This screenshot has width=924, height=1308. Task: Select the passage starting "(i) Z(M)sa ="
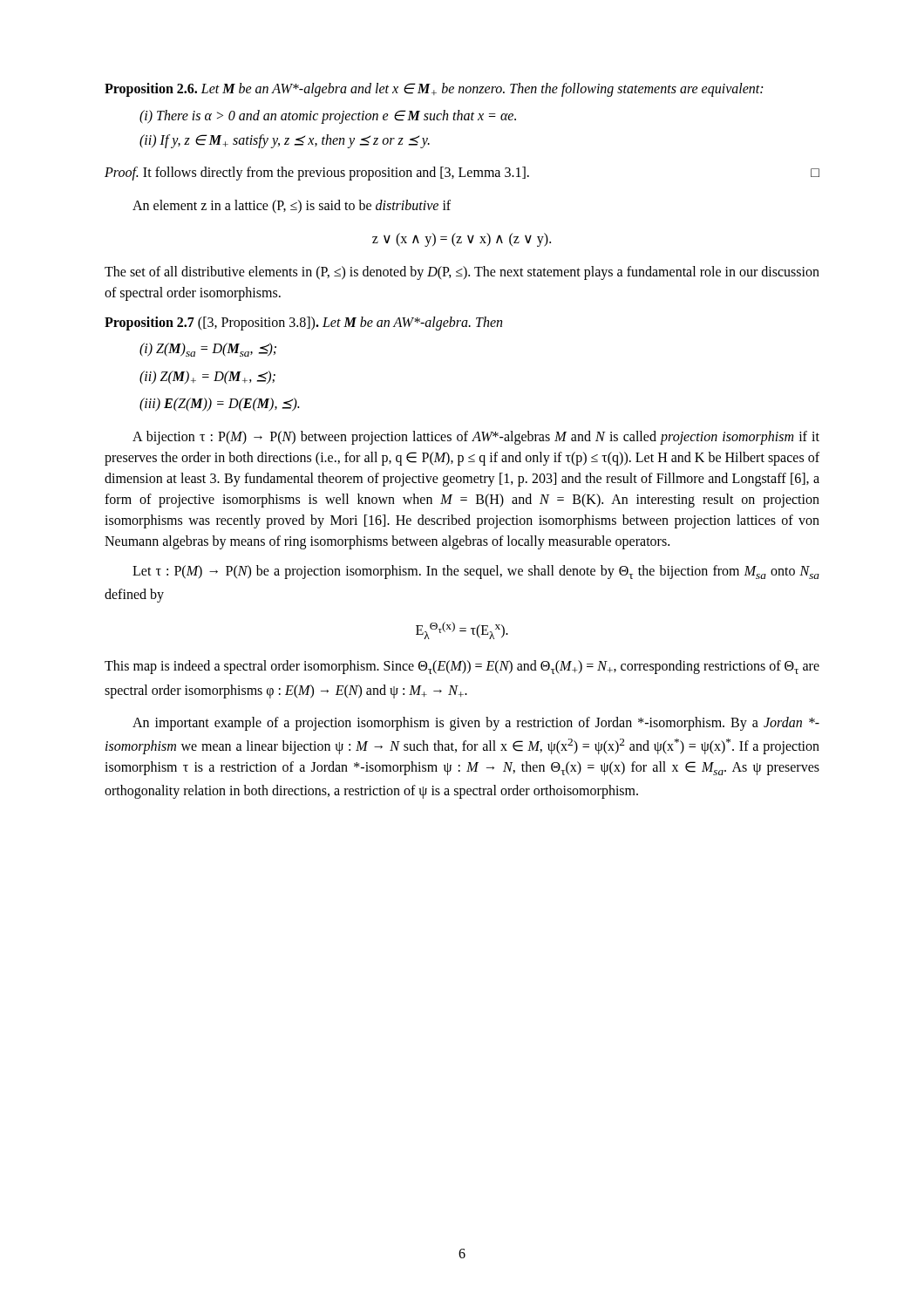[208, 350]
